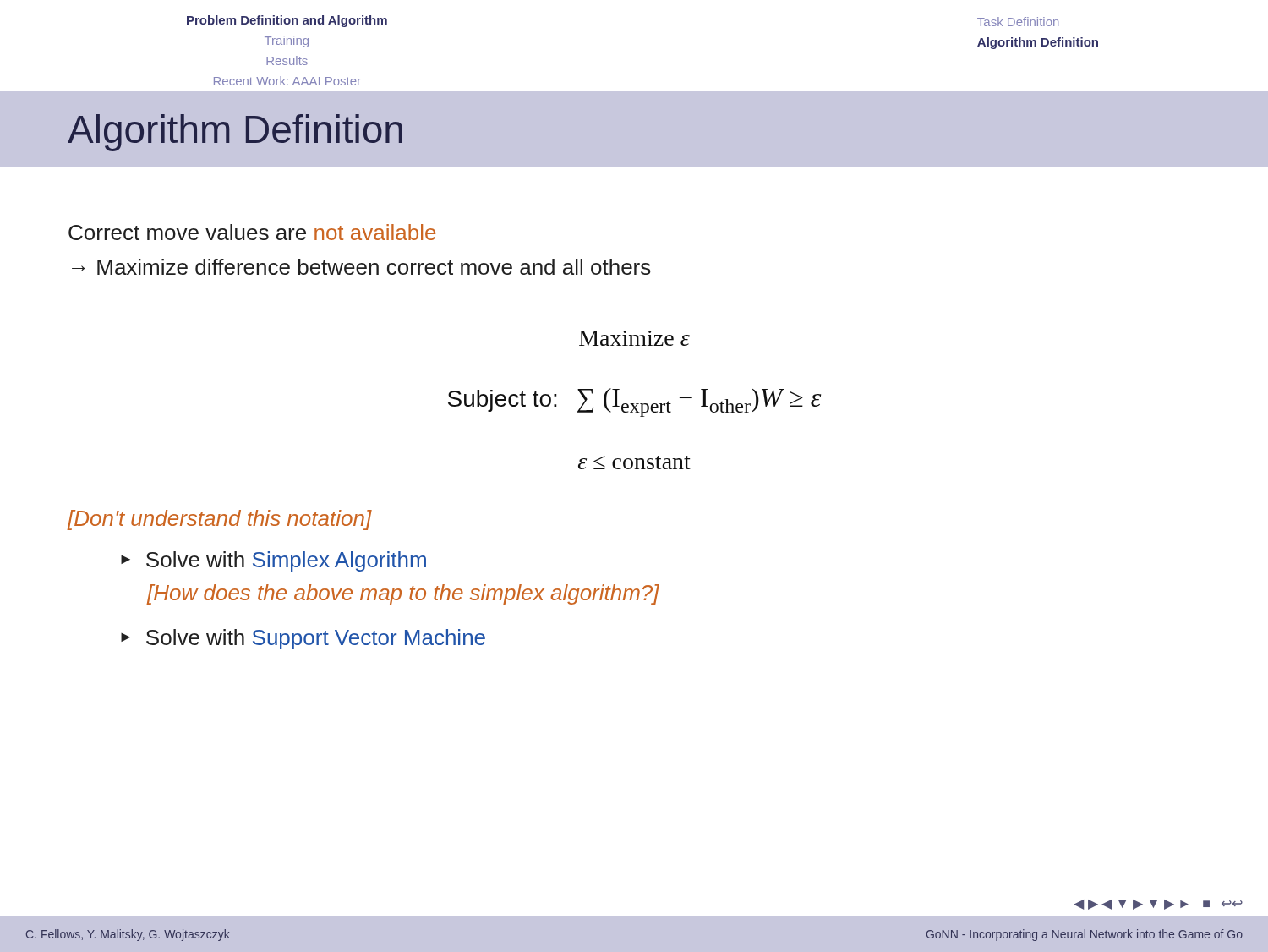Image resolution: width=1268 pixels, height=952 pixels.
Task: Select the element starting "→ Maximize difference"
Action: tap(359, 267)
